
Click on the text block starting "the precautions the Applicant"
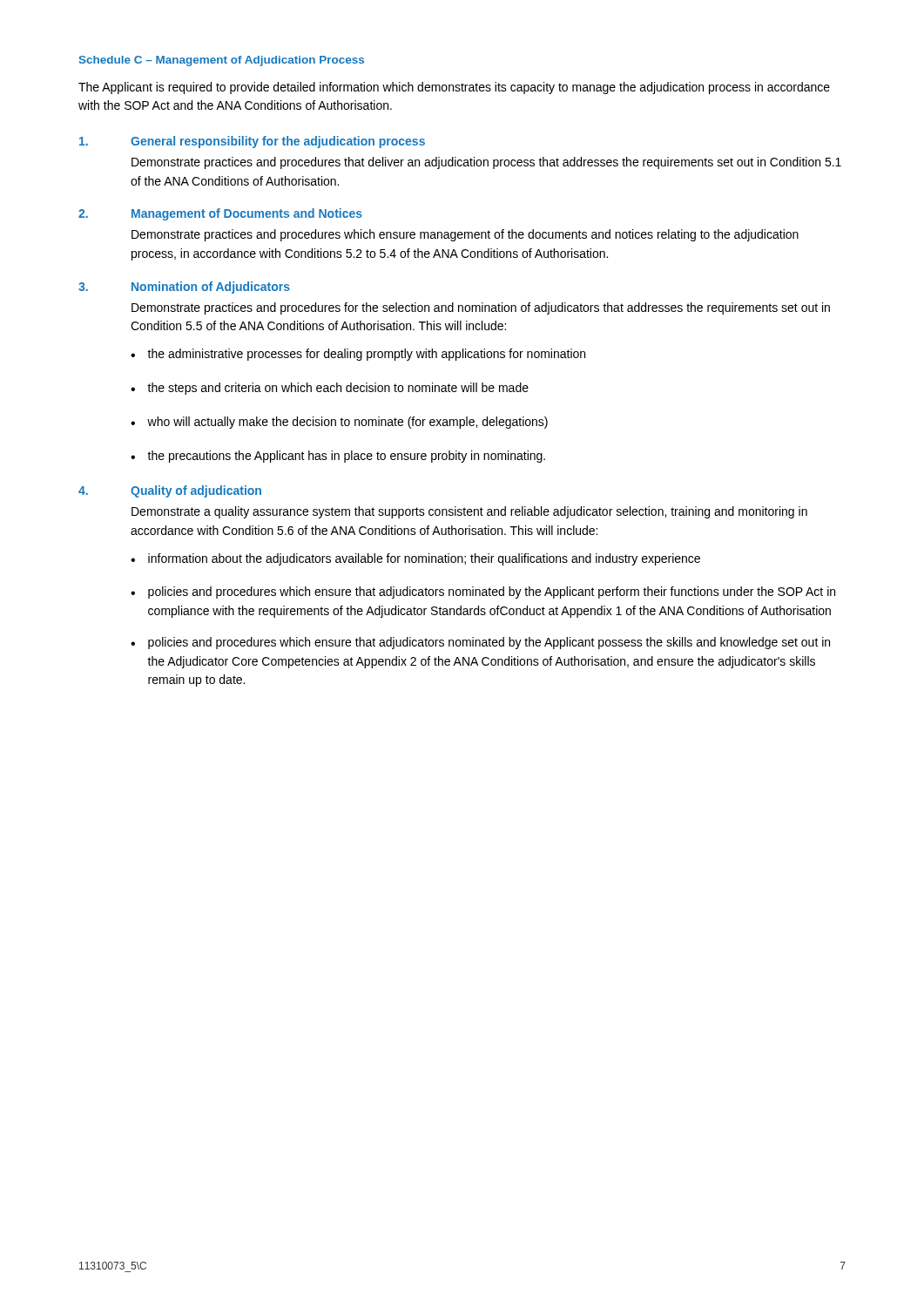pyautogui.click(x=347, y=455)
